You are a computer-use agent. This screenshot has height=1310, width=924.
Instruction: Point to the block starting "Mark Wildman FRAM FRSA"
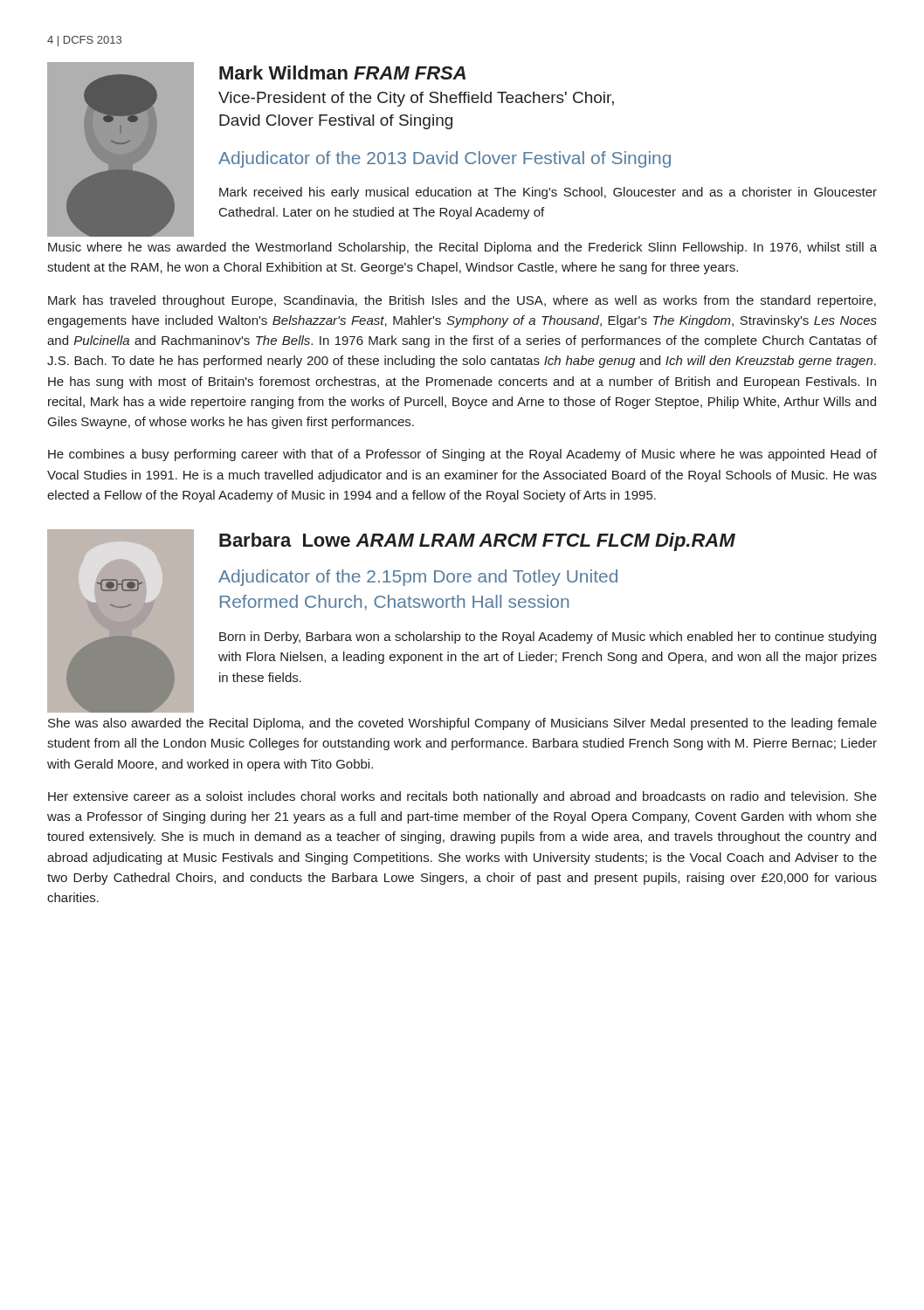click(x=343, y=73)
